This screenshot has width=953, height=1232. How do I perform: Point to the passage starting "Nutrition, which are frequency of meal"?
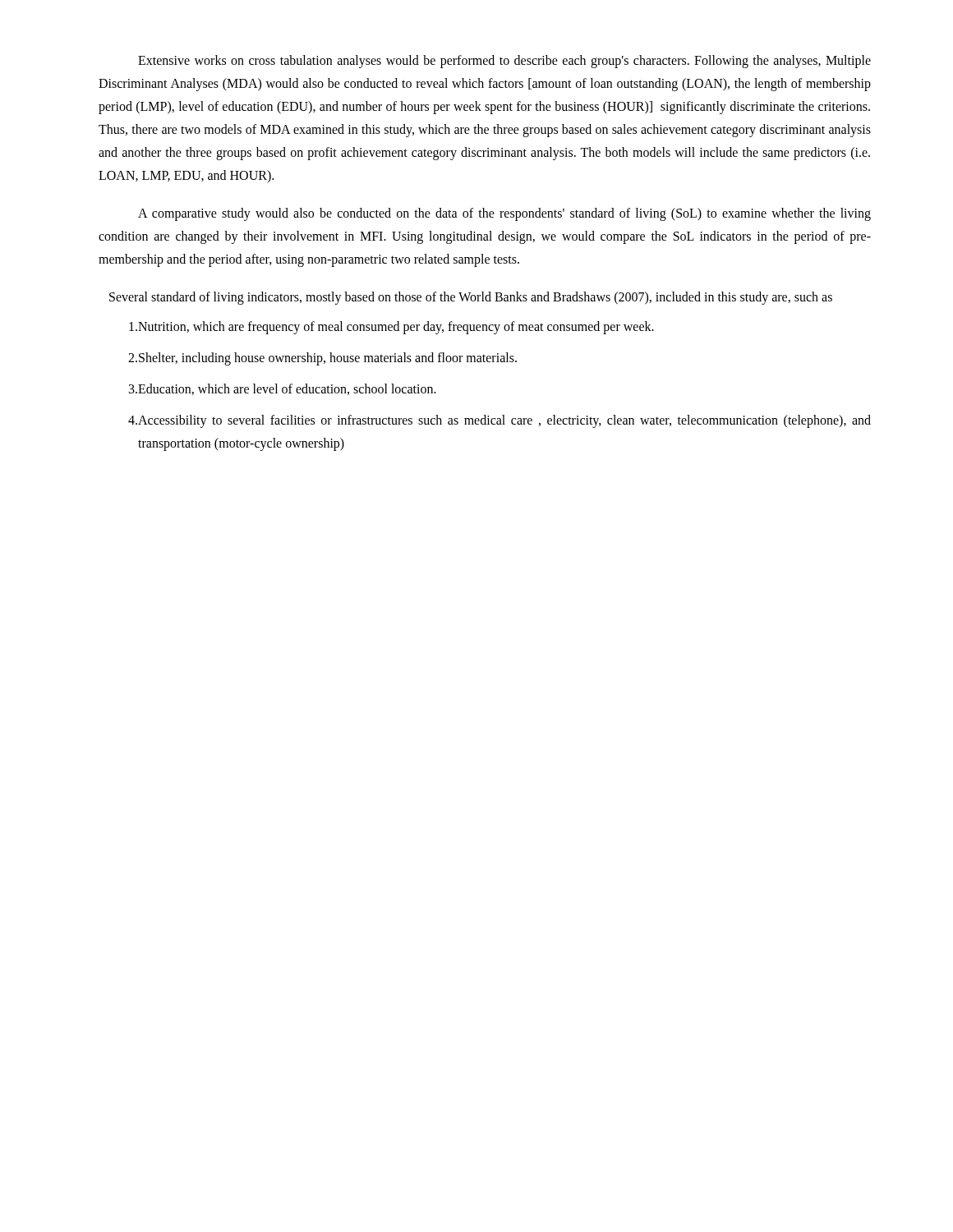(x=485, y=327)
